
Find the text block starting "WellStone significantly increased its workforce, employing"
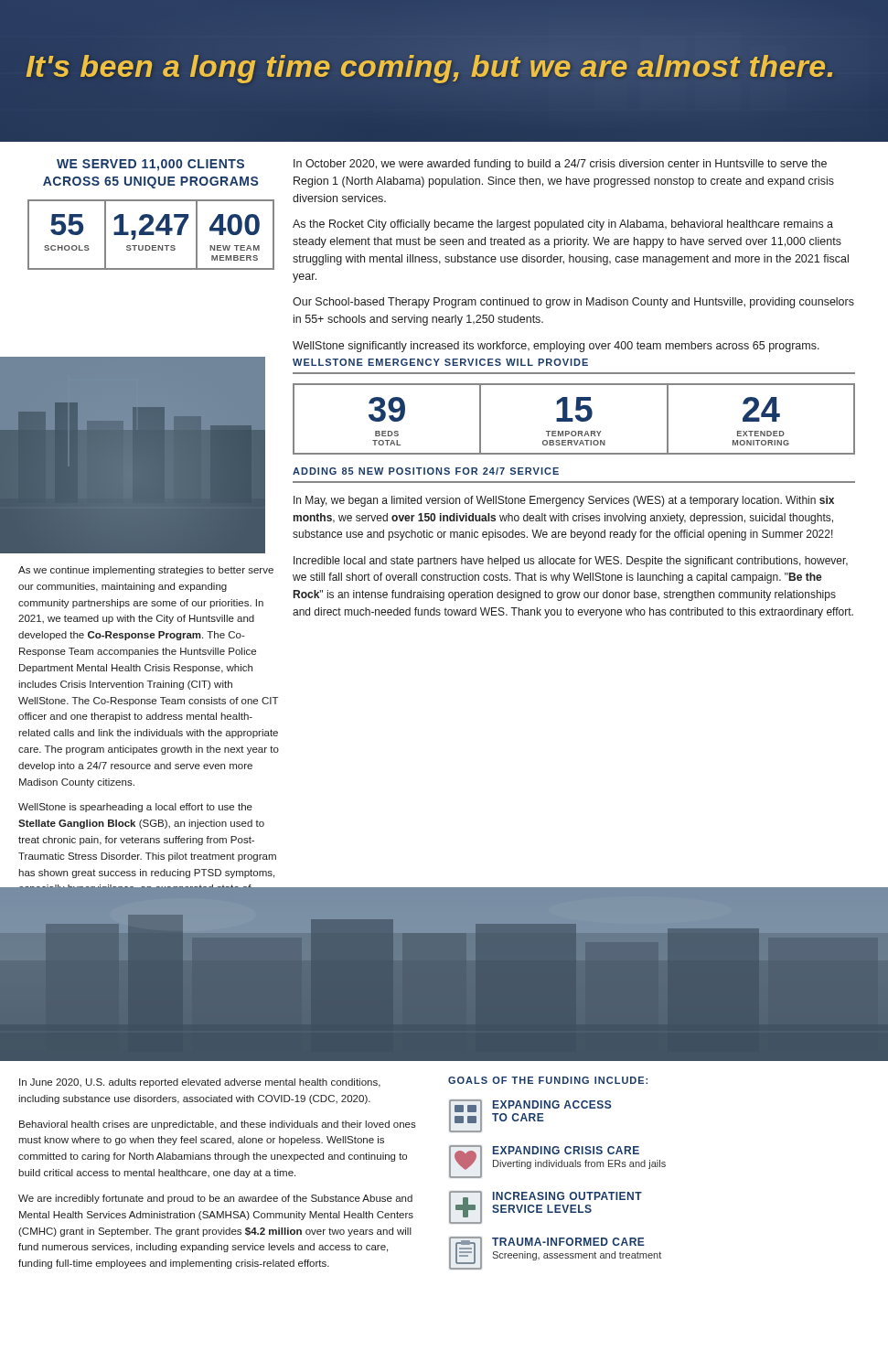574,346
